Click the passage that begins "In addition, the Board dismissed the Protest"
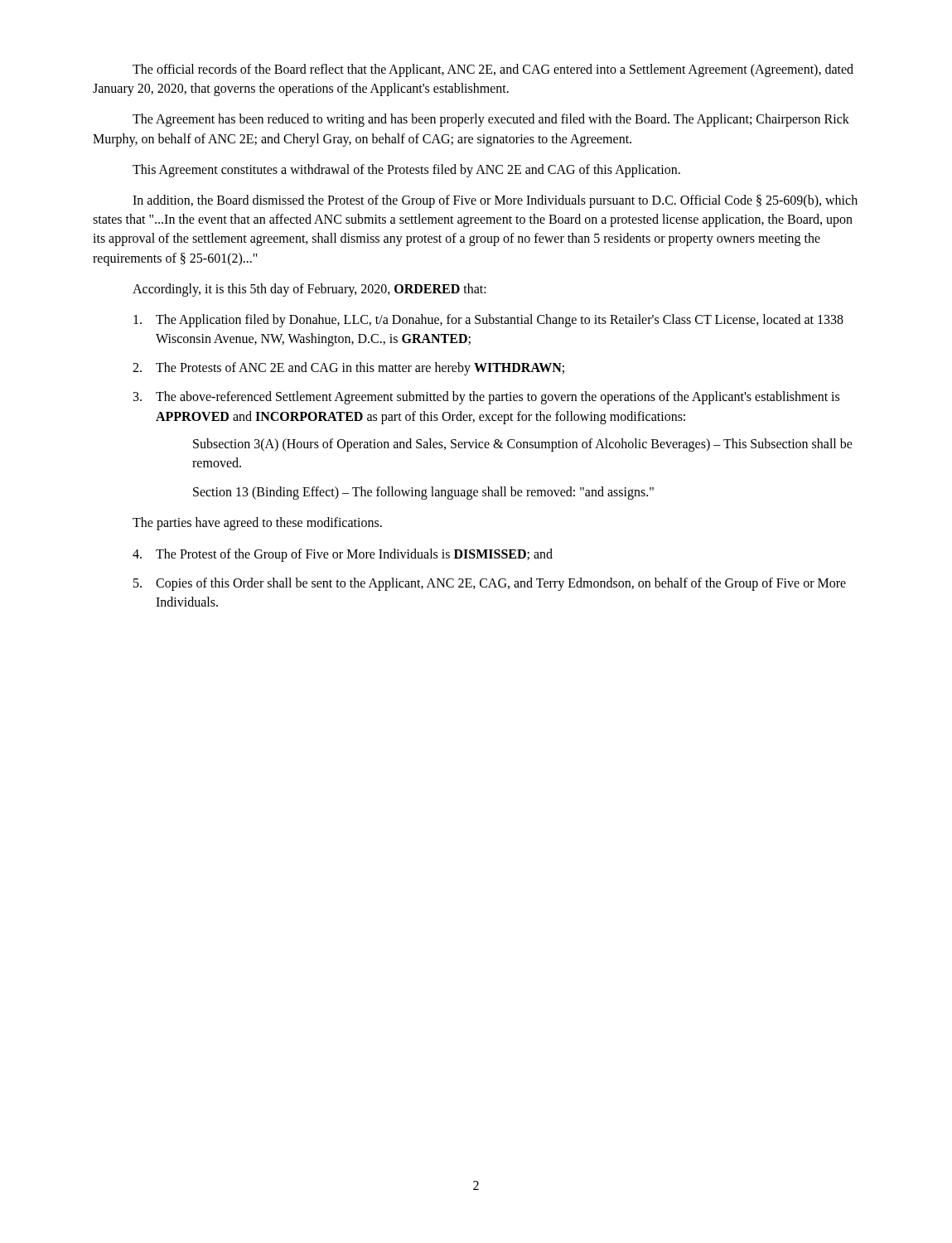952x1243 pixels. (476, 229)
